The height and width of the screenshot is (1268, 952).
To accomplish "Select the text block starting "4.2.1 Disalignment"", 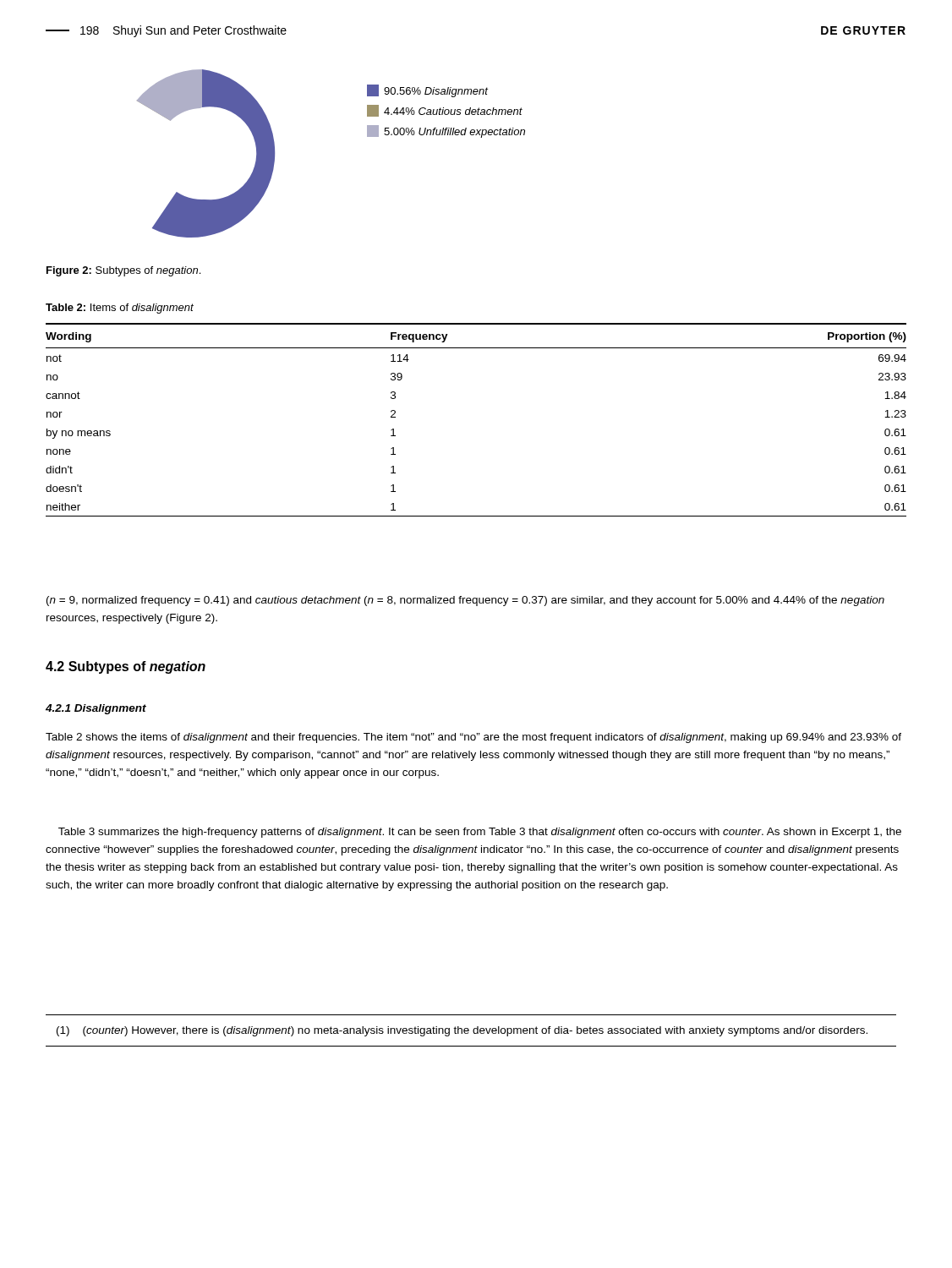I will tap(96, 708).
